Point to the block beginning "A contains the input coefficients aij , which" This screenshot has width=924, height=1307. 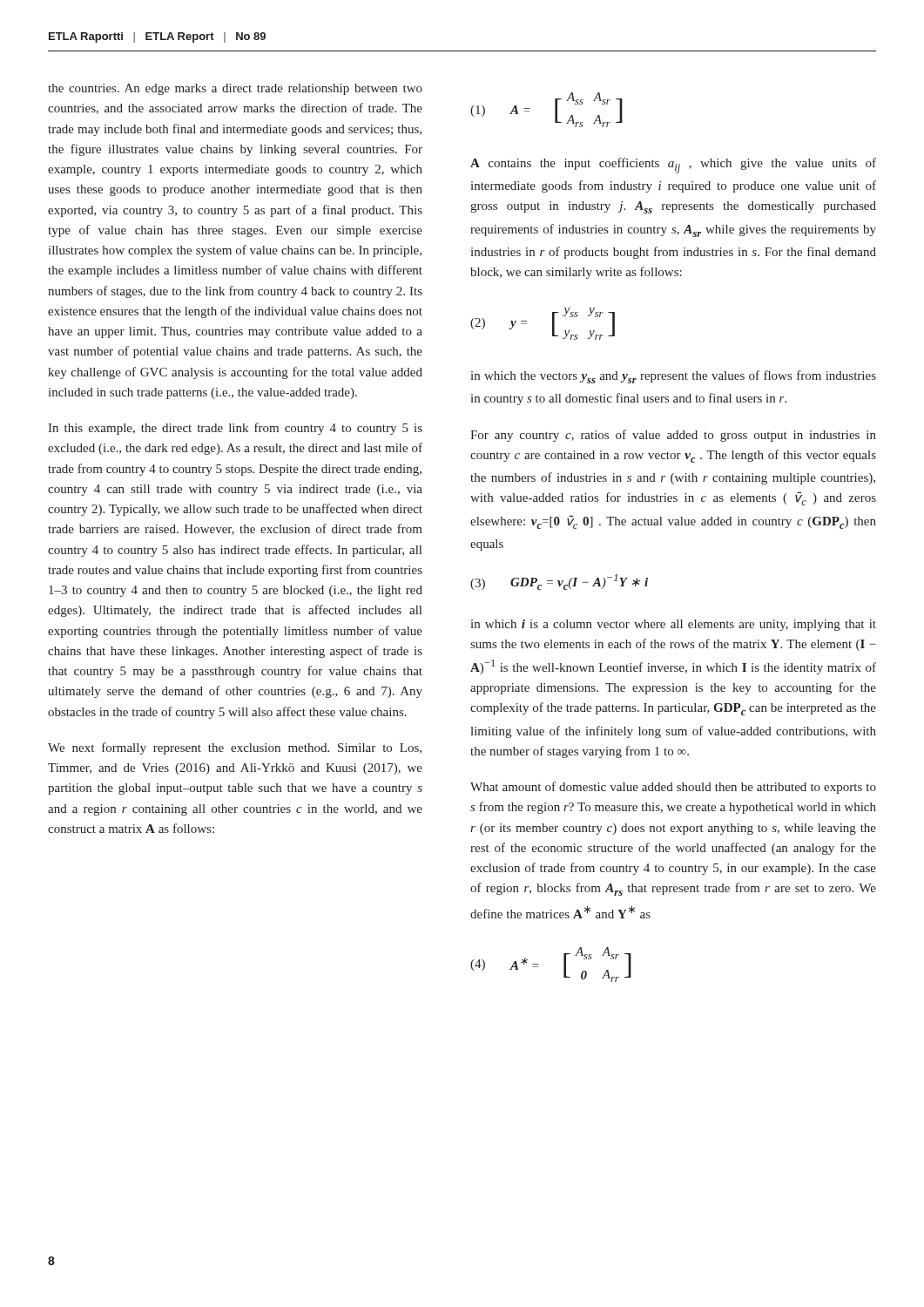coord(673,217)
